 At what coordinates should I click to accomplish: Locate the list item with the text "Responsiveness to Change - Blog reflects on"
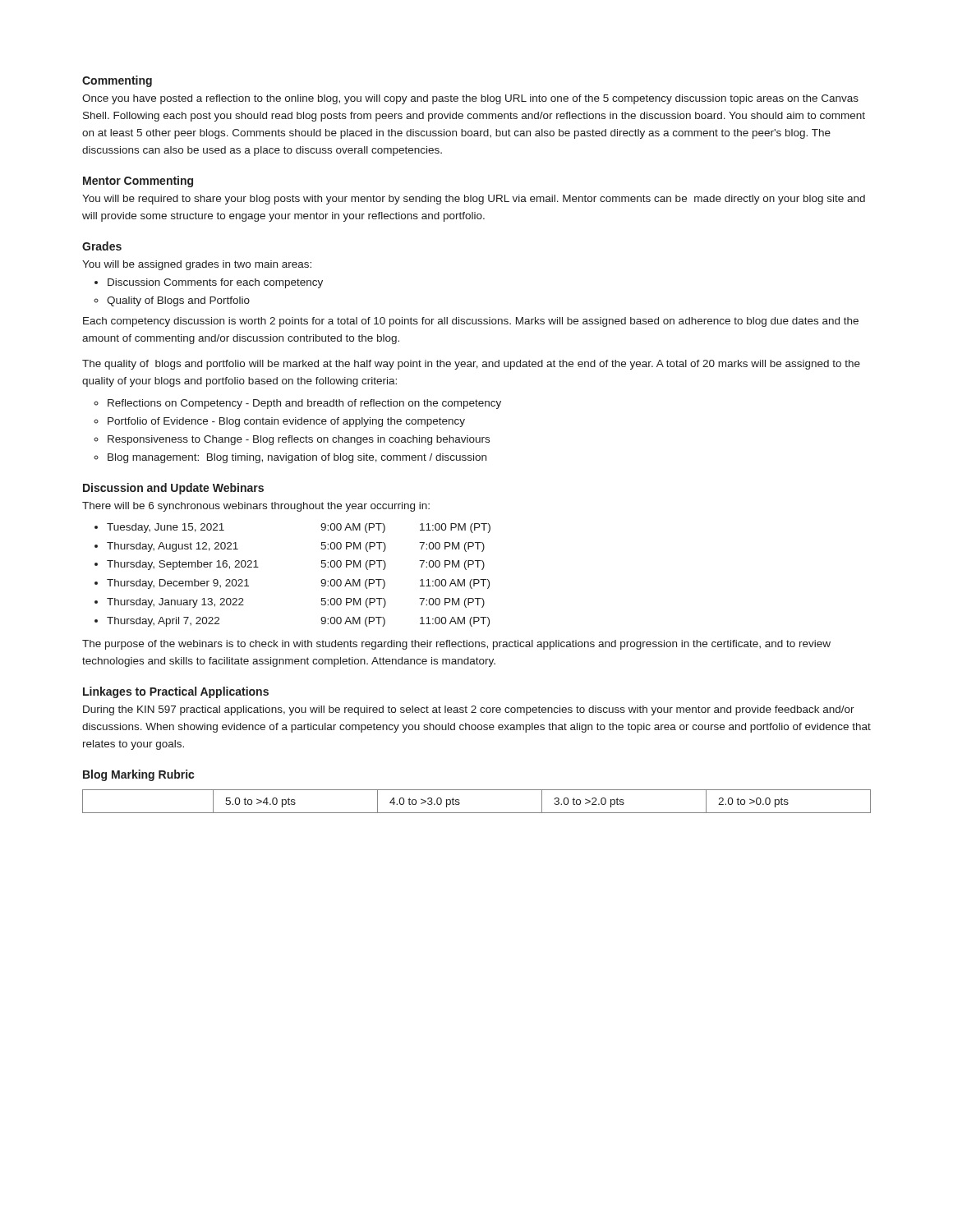[x=299, y=439]
